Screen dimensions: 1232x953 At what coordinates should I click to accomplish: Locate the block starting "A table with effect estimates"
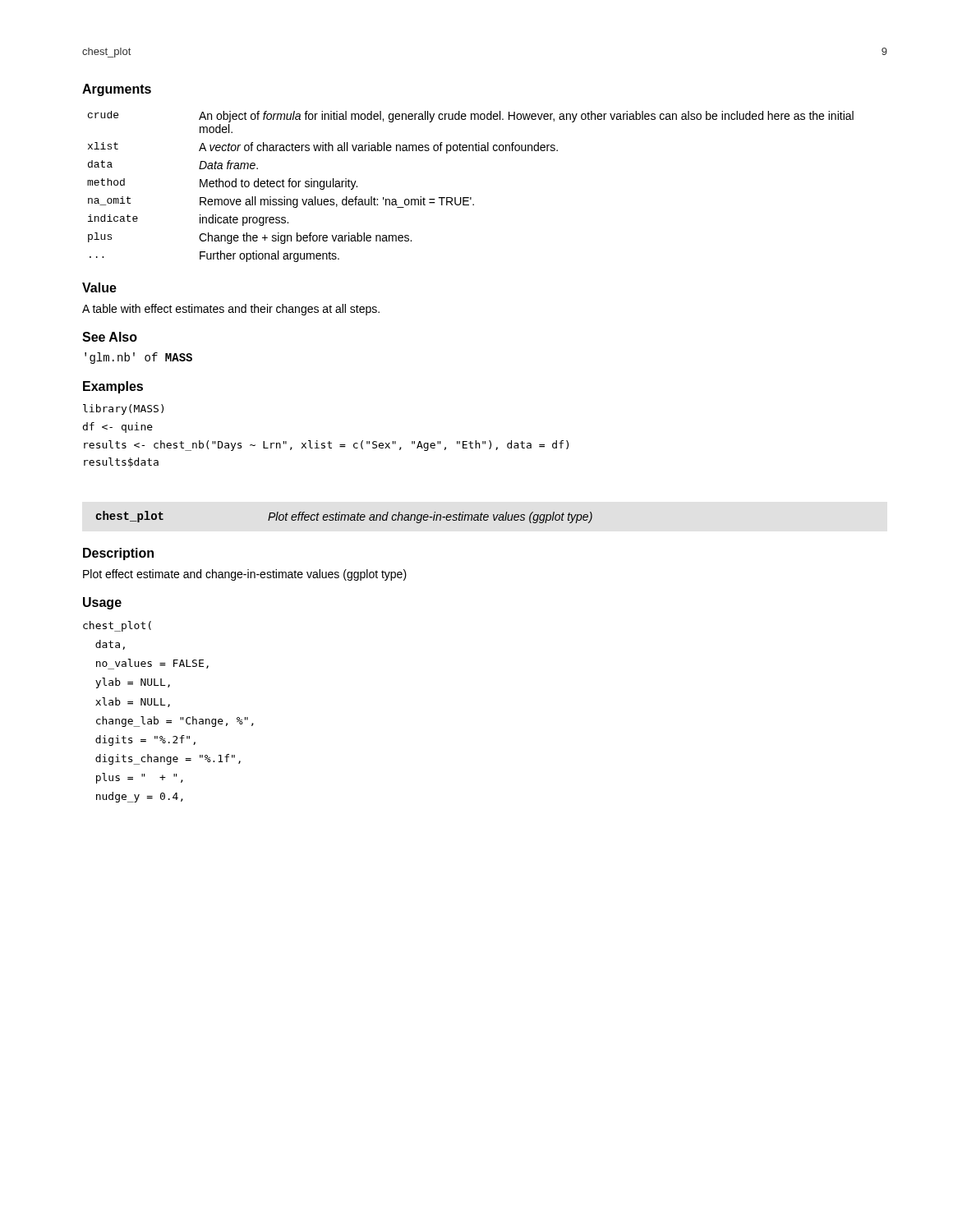tap(231, 309)
